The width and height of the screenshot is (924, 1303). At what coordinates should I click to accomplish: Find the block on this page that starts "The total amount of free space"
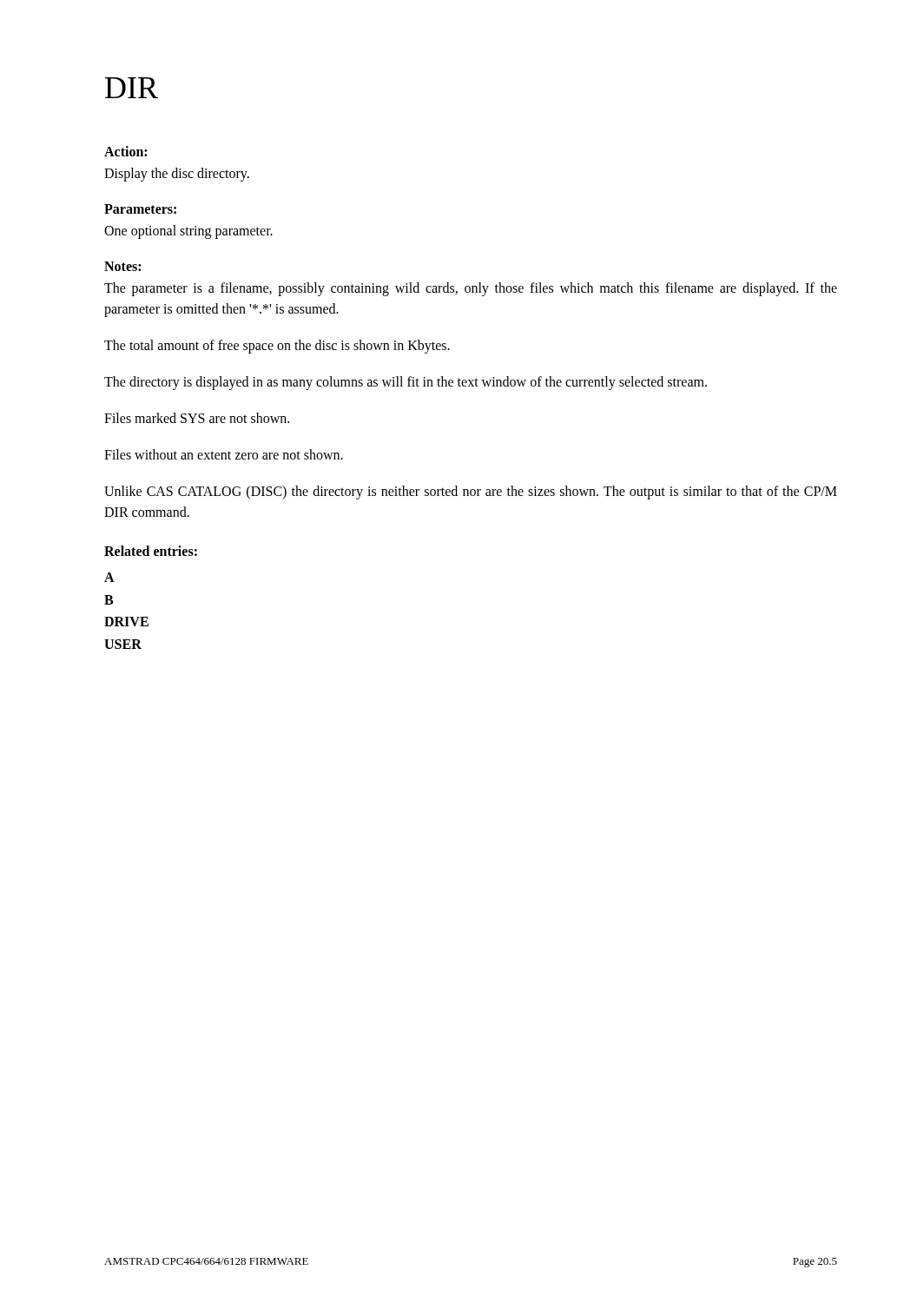click(x=277, y=345)
